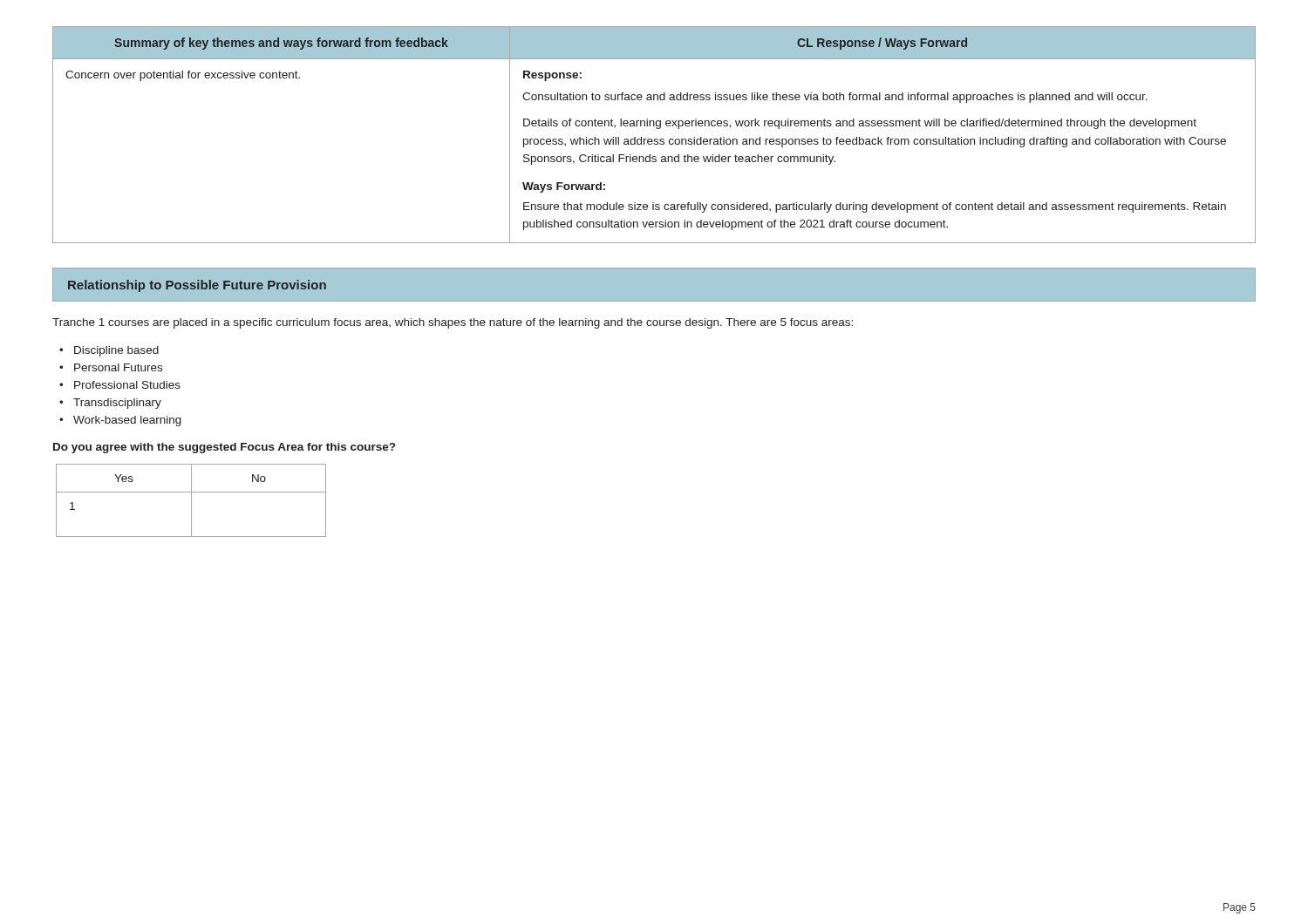The height and width of the screenshot is (924, 1308).
Task: Find the element starting "Relationship to Possible Future"
Action: 197,284
